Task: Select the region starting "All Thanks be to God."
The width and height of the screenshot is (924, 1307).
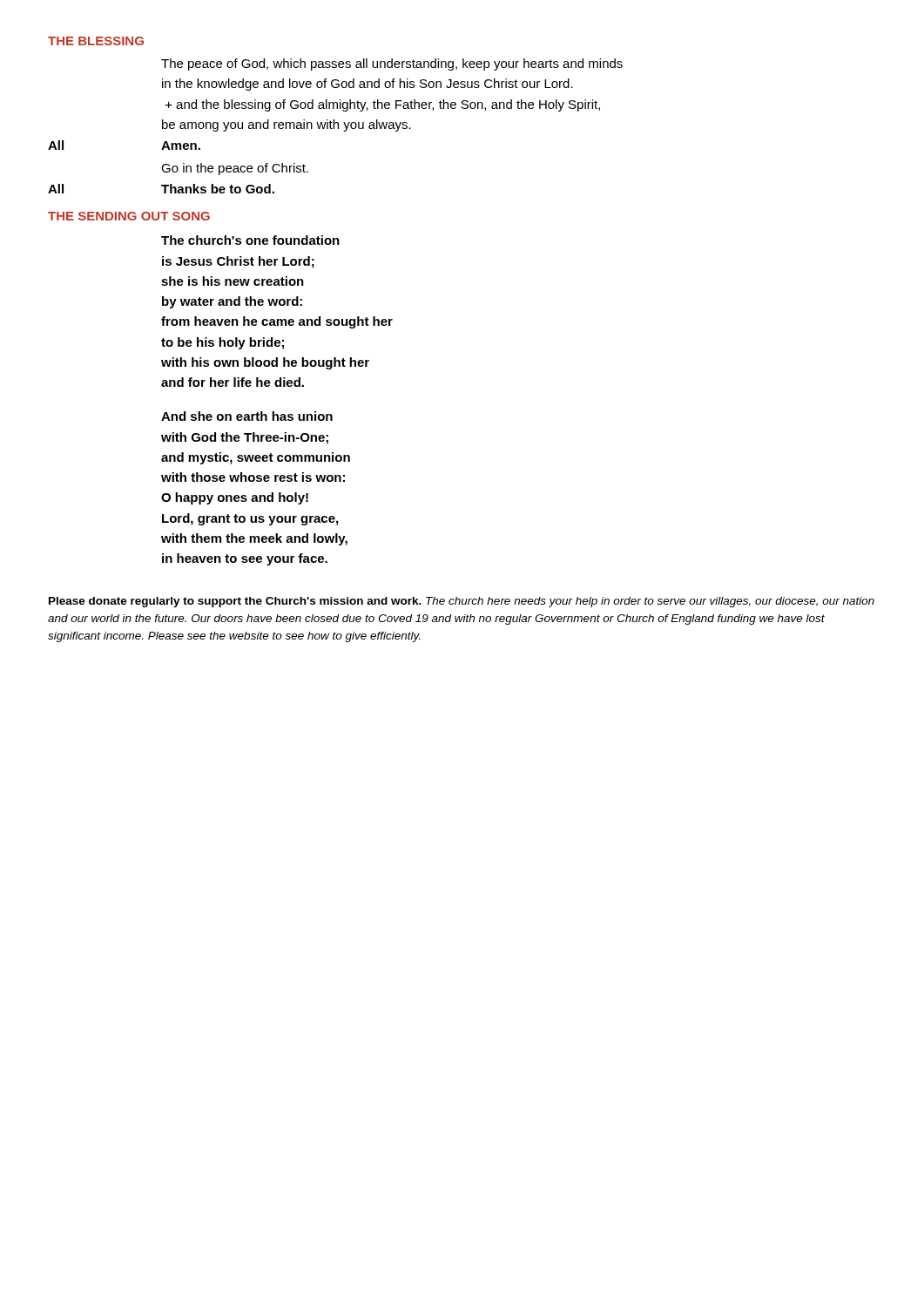Action: (161, 189)
